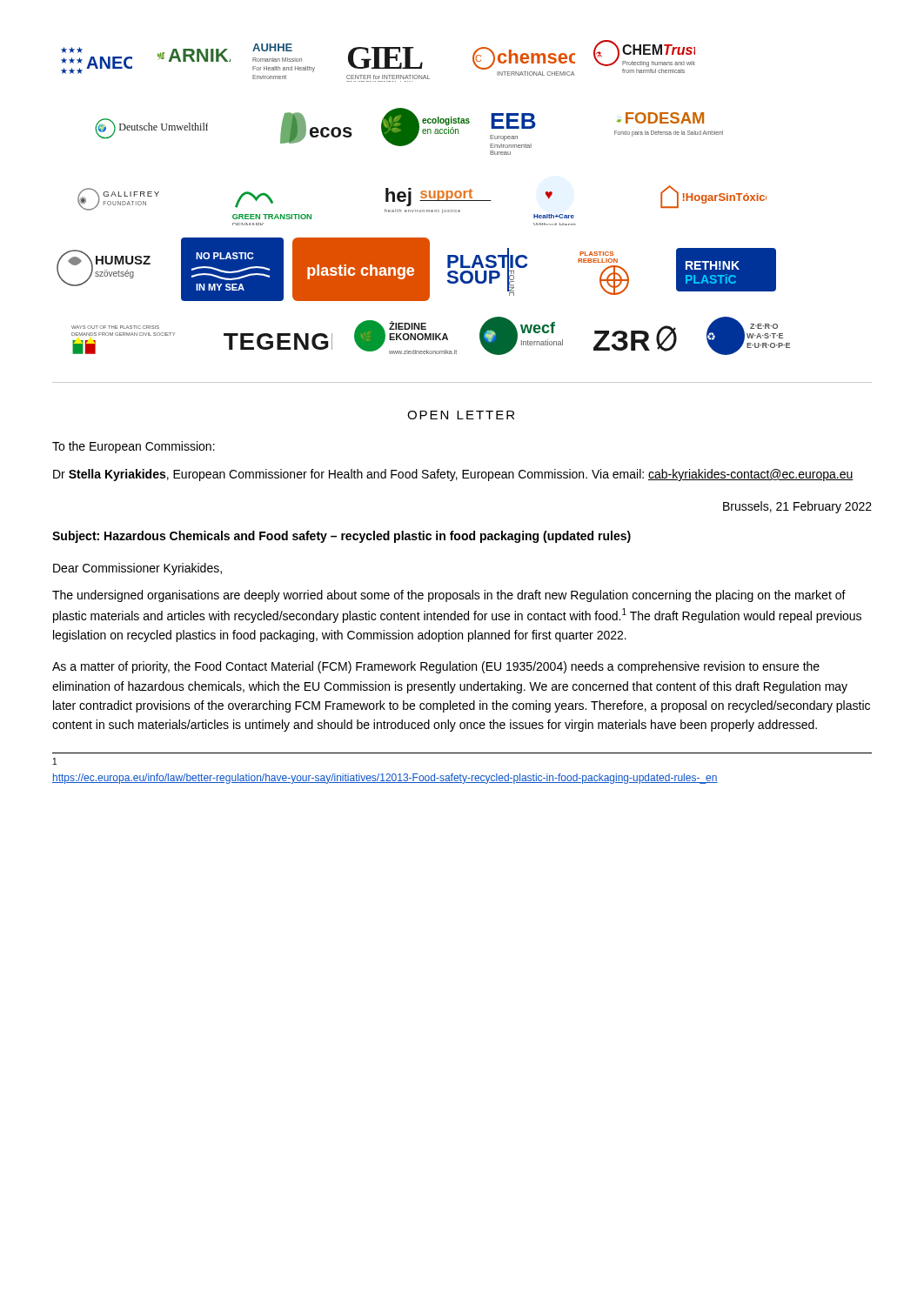Locate the text block that says "The undersigned organisations are deeply"
Viewport: 924px width, 1305px height.
coord(457,615)
